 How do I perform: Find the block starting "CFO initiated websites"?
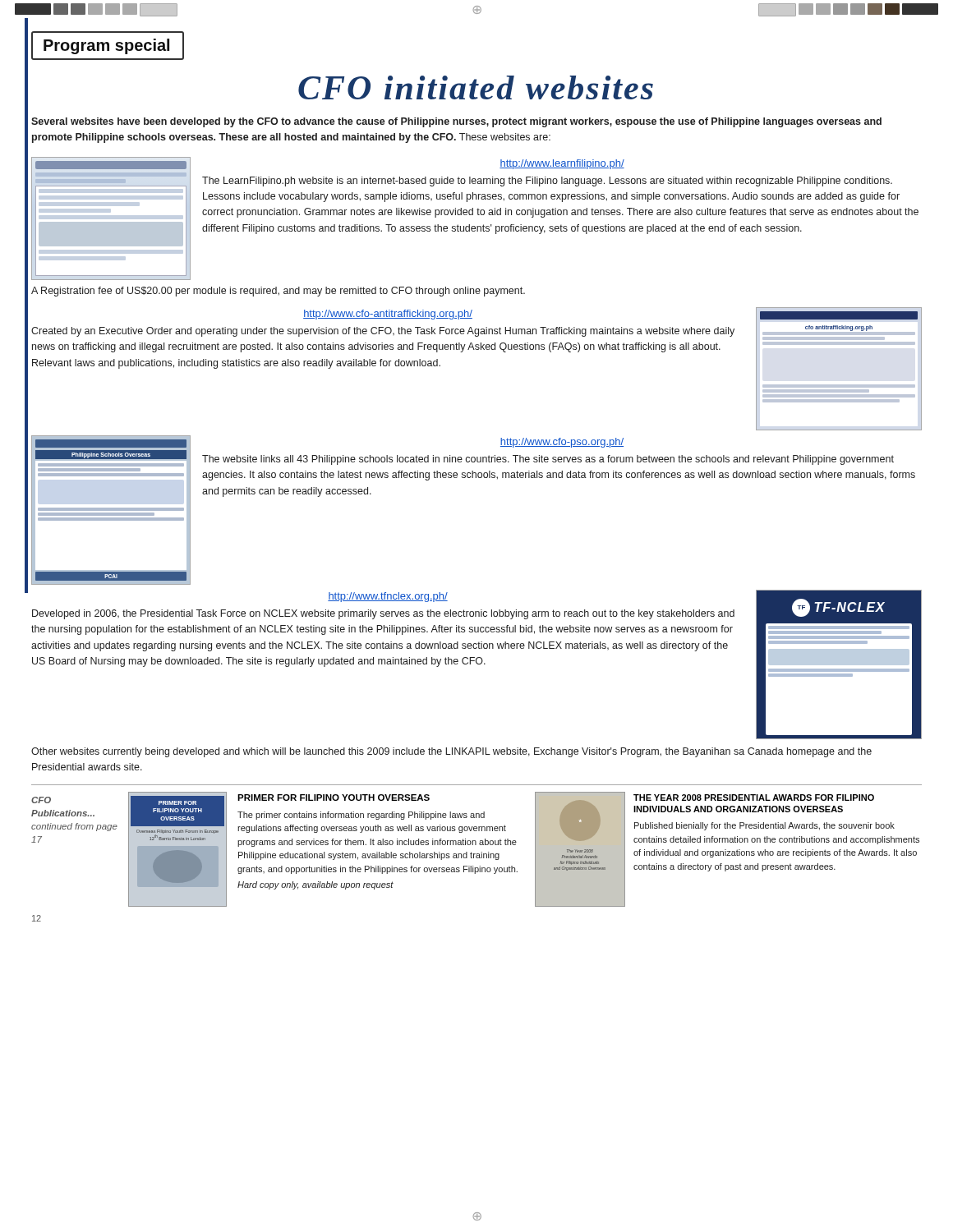pos(476,88)
